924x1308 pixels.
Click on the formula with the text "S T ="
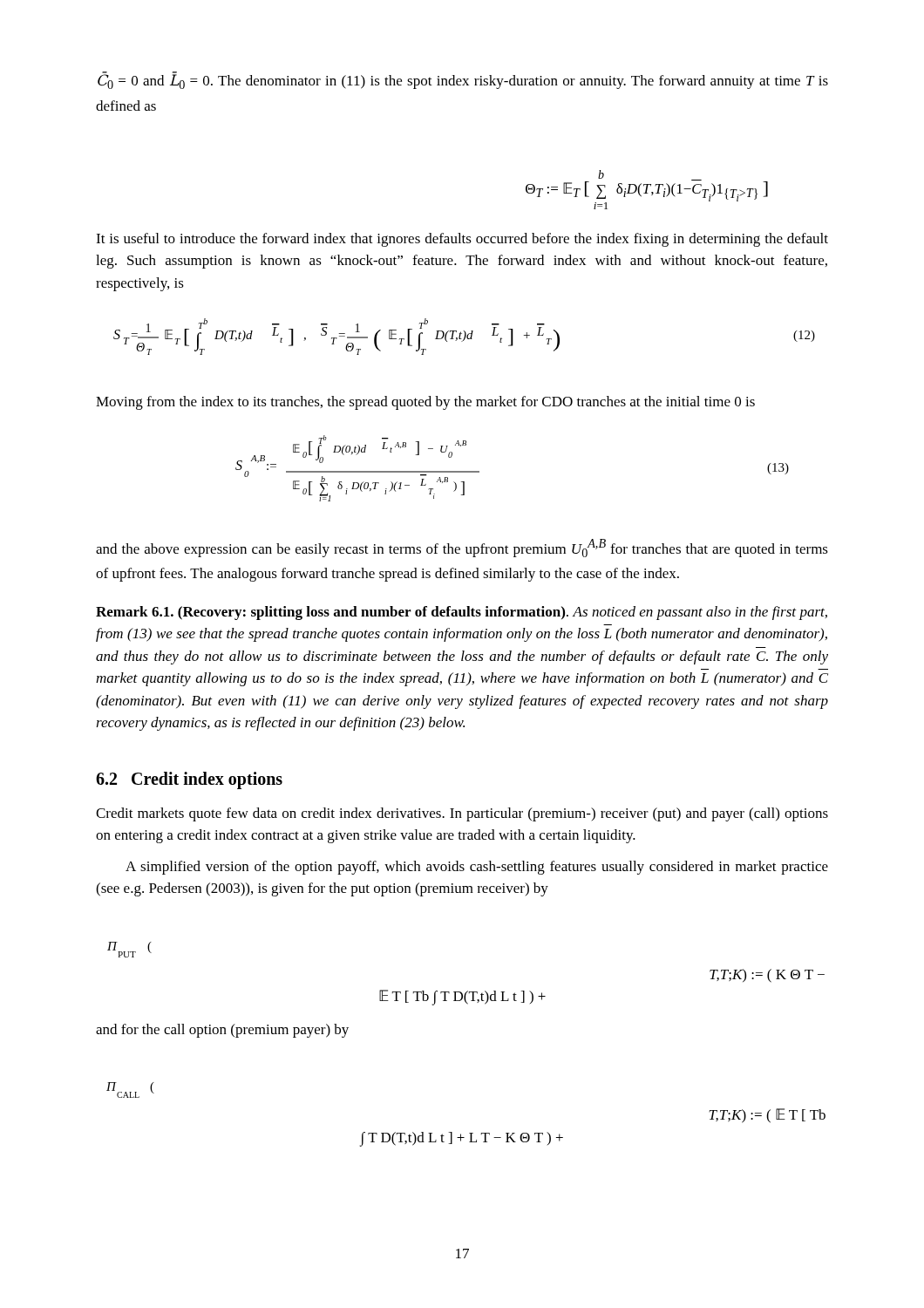point(462,339)
